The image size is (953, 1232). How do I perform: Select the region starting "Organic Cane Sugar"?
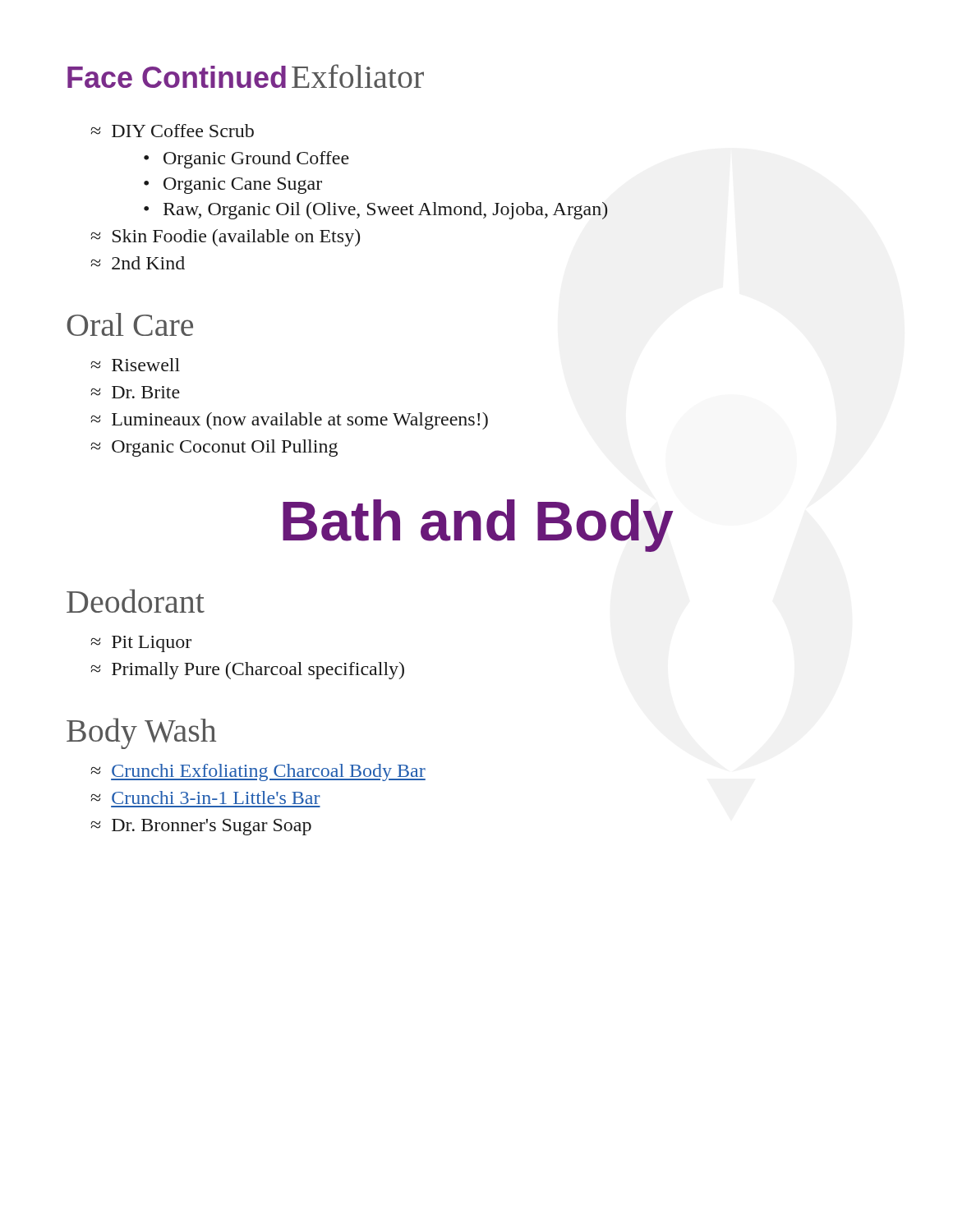[242, 183]
